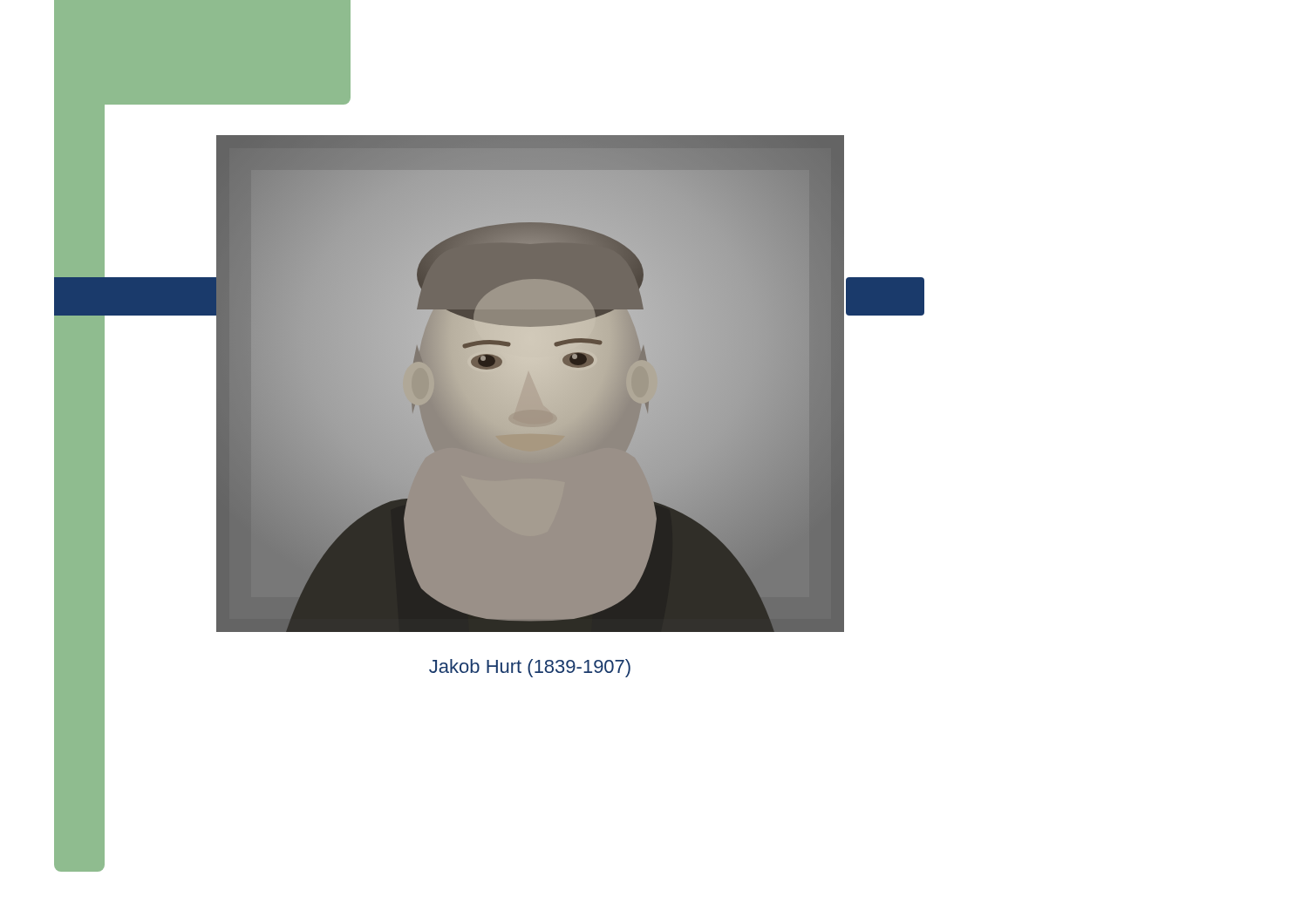Find the region starting "Jakob Hurt (1839-1907)"
1308x924 pixels.
click(530, 666)
